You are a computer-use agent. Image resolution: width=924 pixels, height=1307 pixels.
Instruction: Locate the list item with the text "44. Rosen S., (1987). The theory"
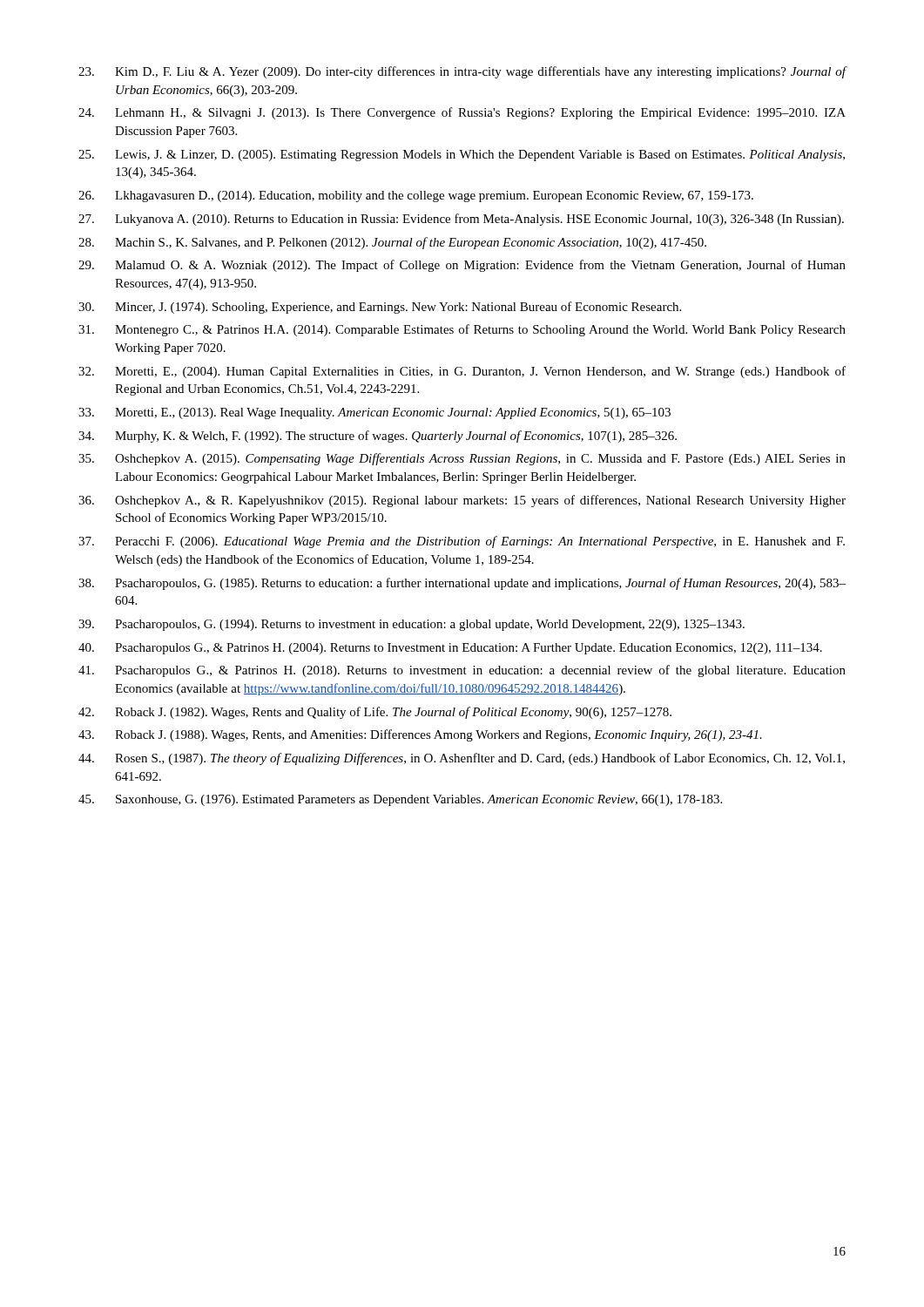click(x=462, y=767)
